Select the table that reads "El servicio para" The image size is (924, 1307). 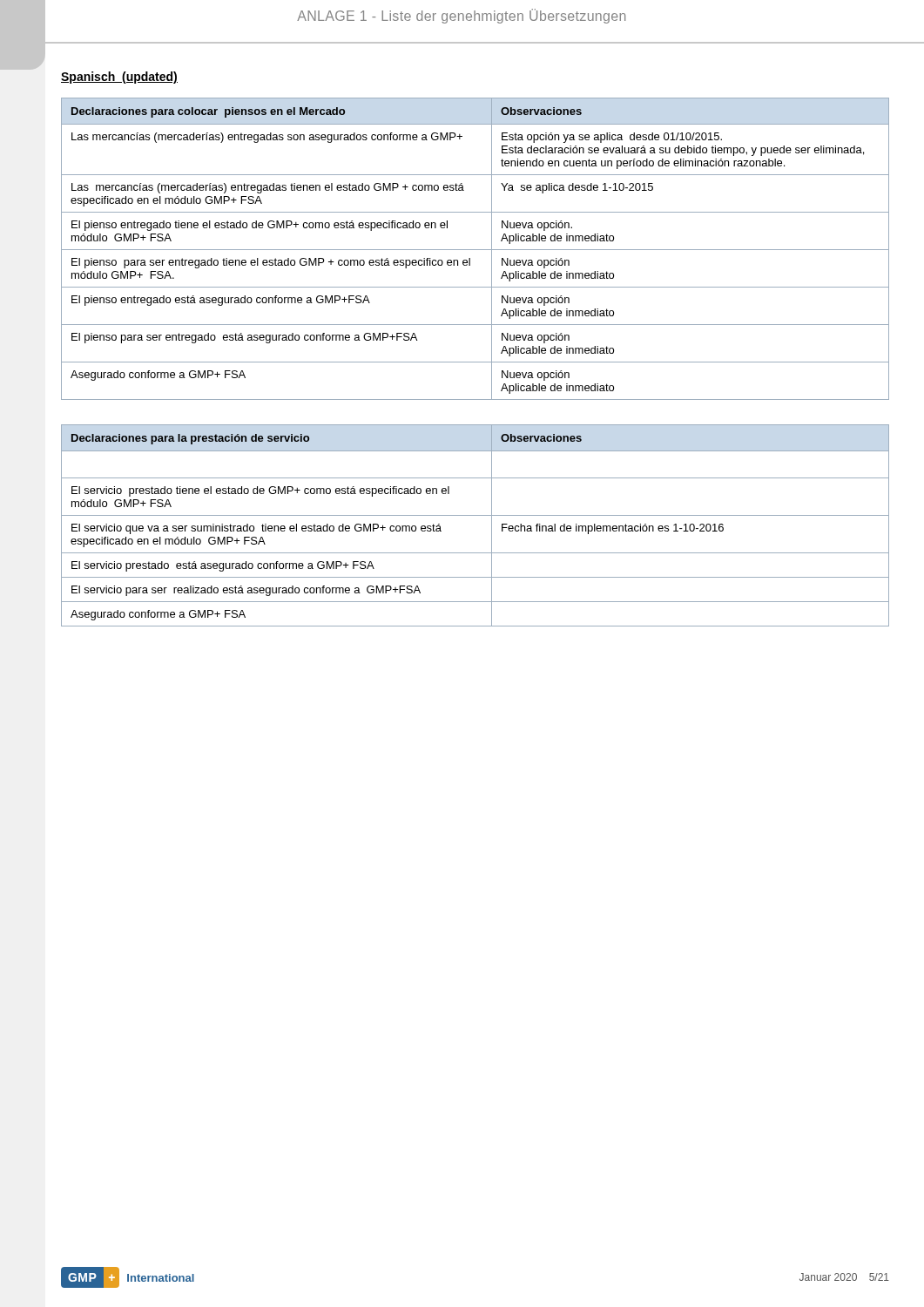(475, 525)
